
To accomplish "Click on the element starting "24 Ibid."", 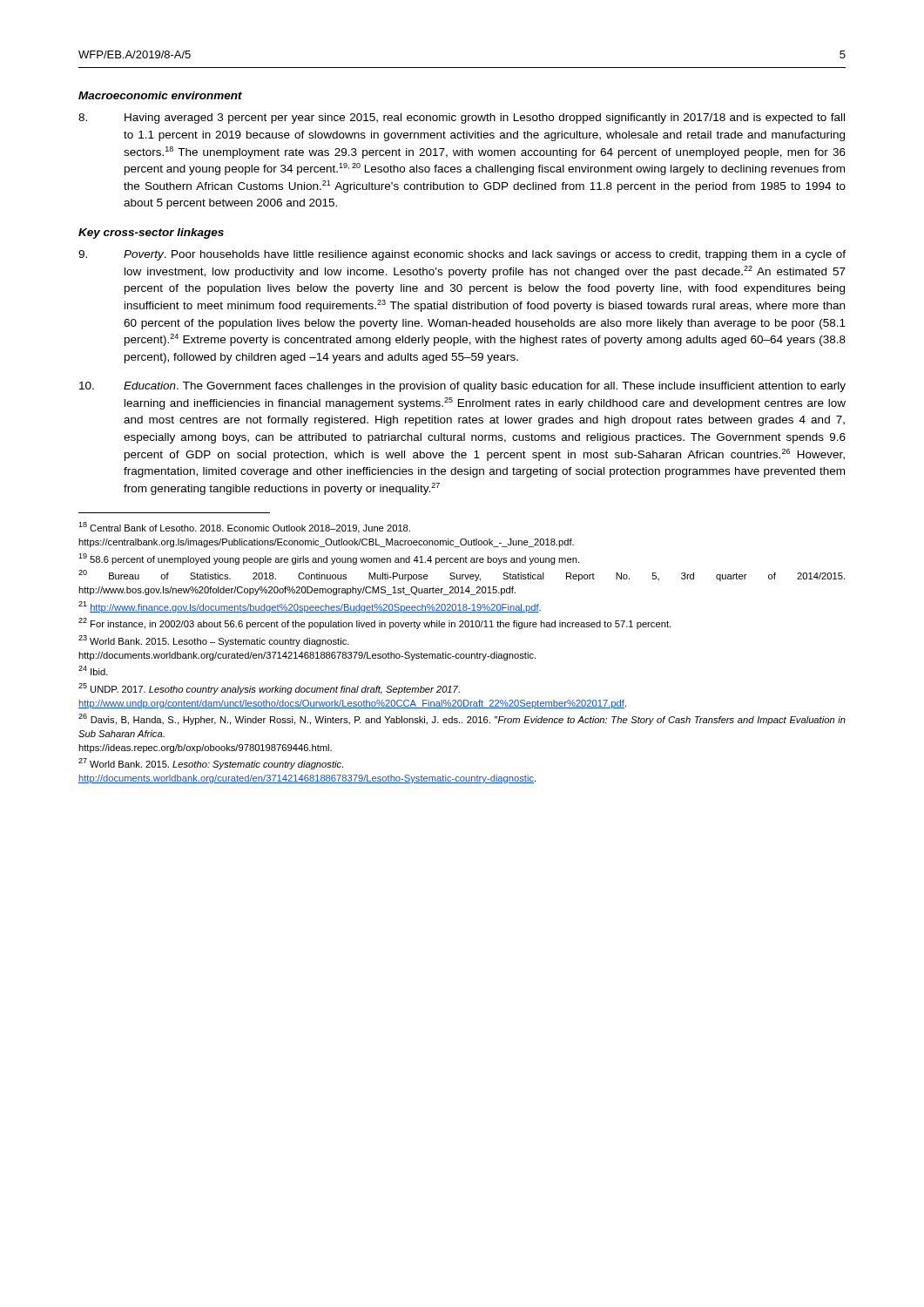I will (x=93, y=672).
